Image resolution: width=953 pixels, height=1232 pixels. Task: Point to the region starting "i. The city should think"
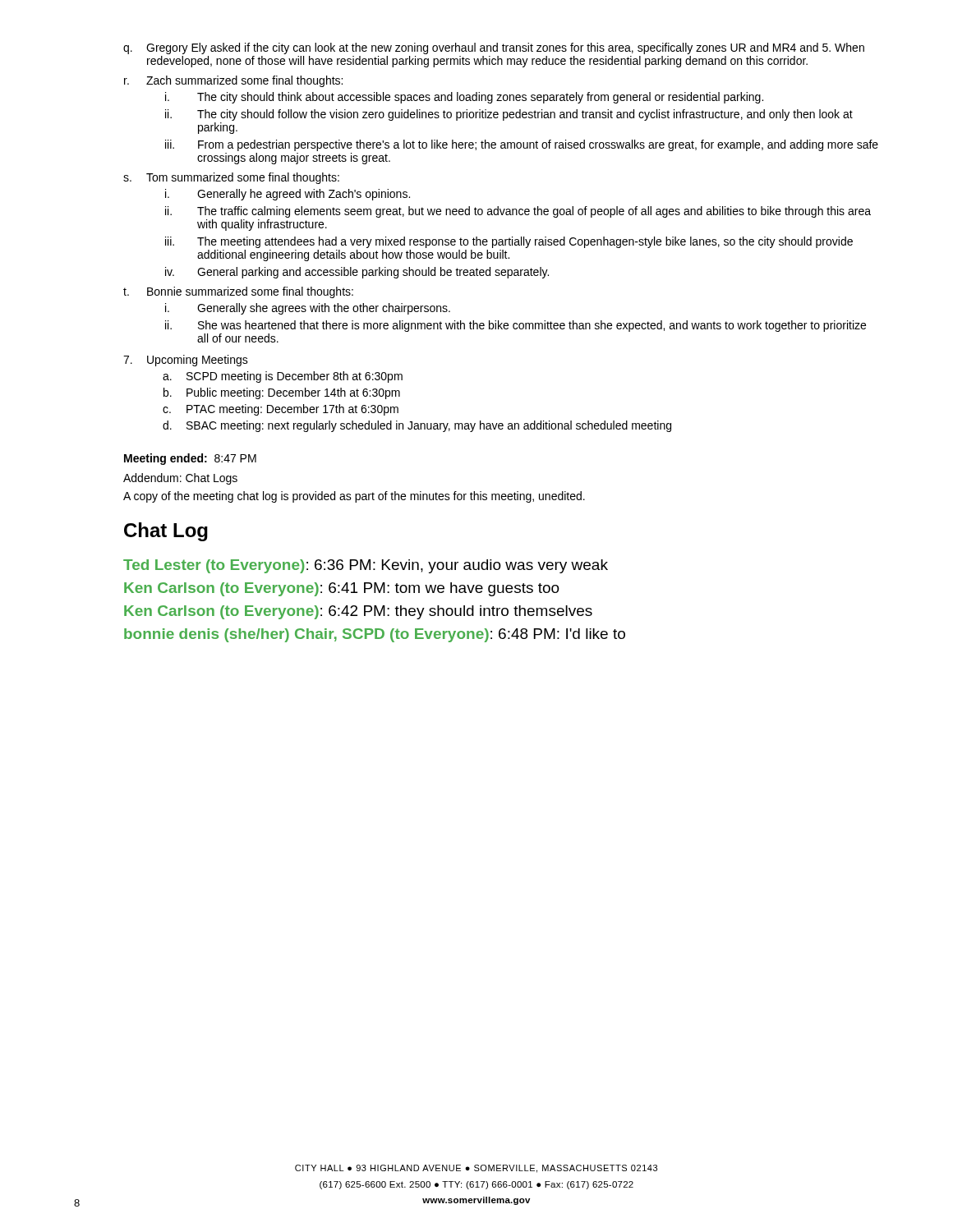click(x=464, y=97)
